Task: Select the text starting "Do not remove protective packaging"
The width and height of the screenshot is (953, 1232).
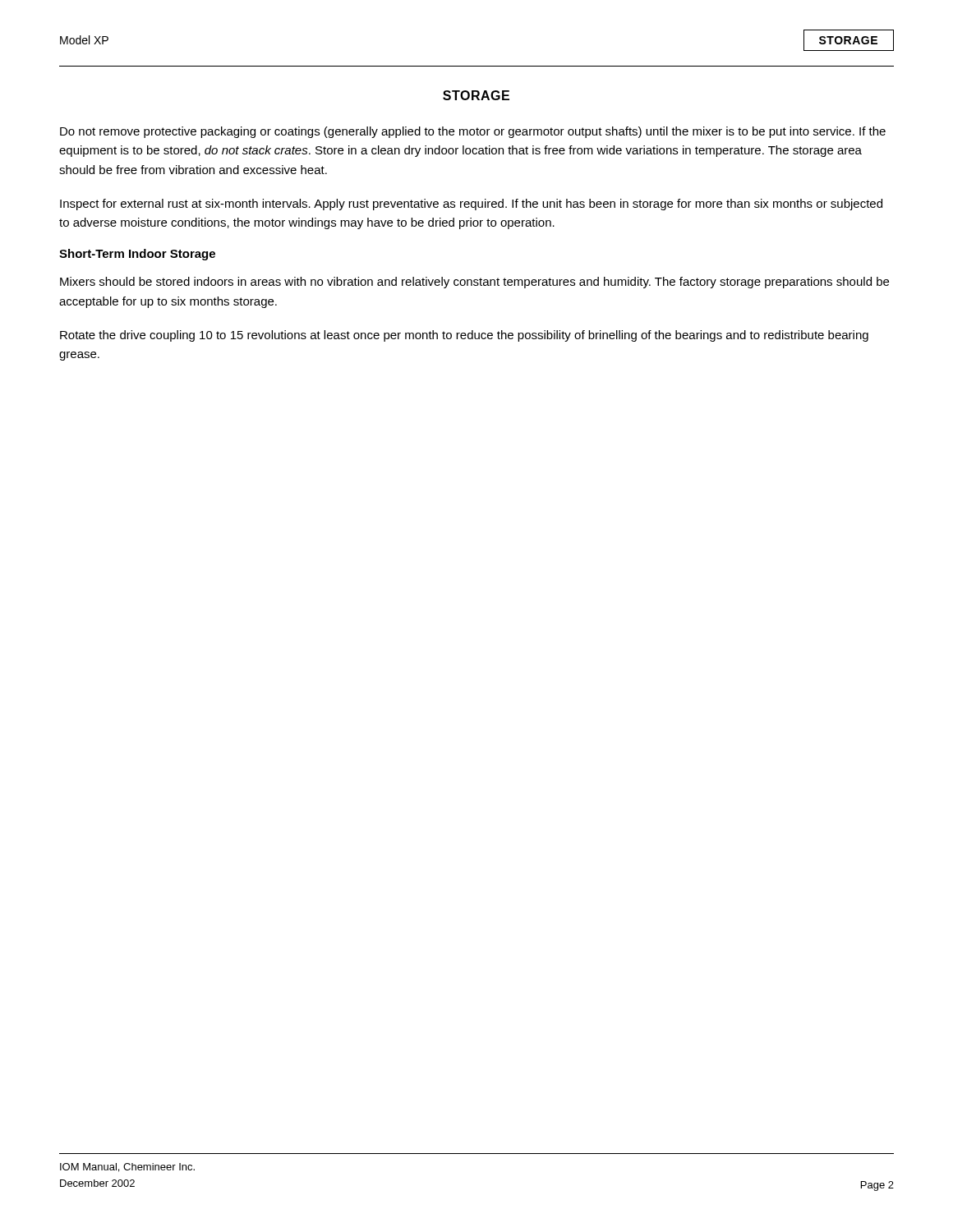Action: coord(473,150)
